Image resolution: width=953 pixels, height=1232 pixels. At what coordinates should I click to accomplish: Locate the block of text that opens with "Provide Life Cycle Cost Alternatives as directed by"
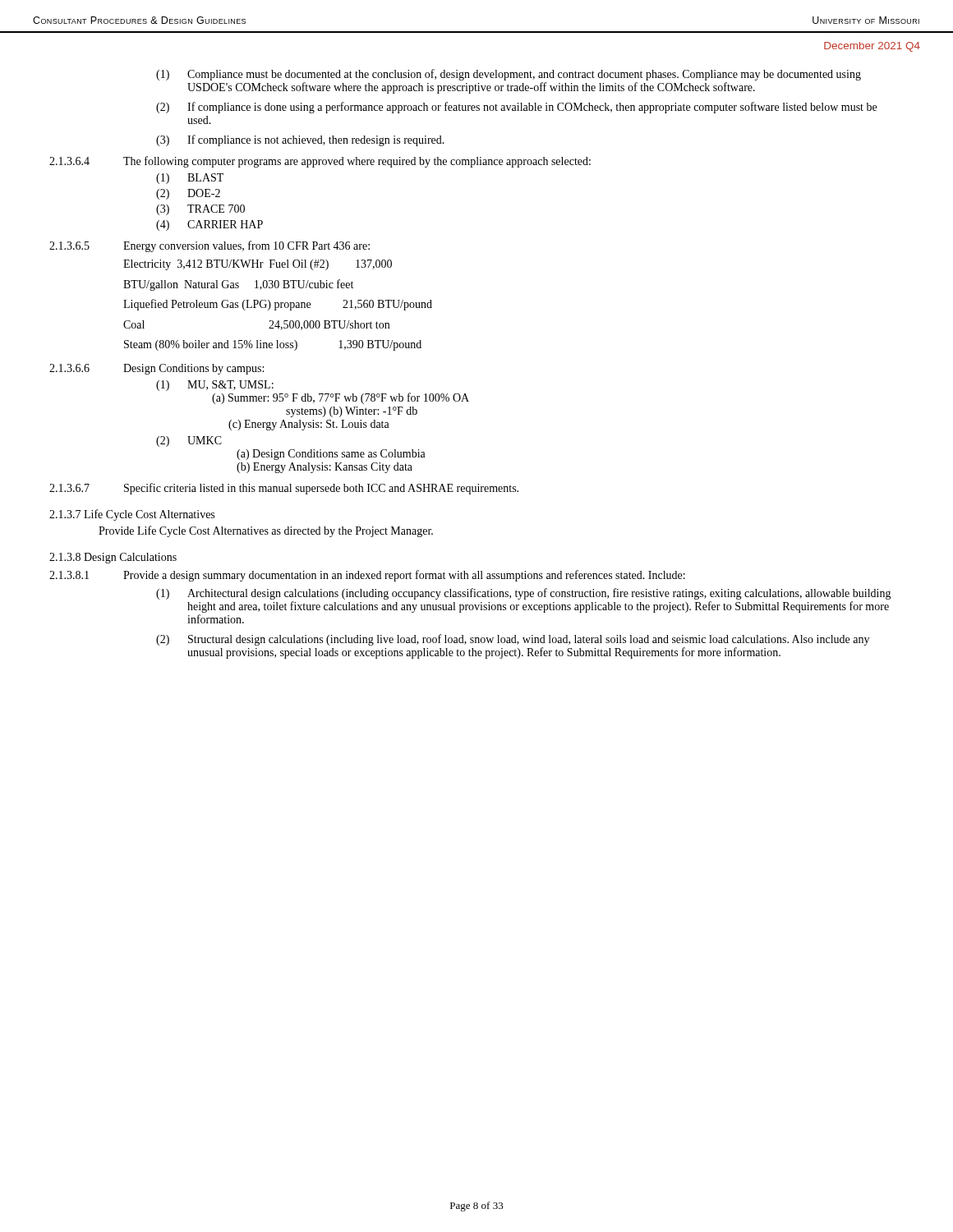[x=266, y=531]
